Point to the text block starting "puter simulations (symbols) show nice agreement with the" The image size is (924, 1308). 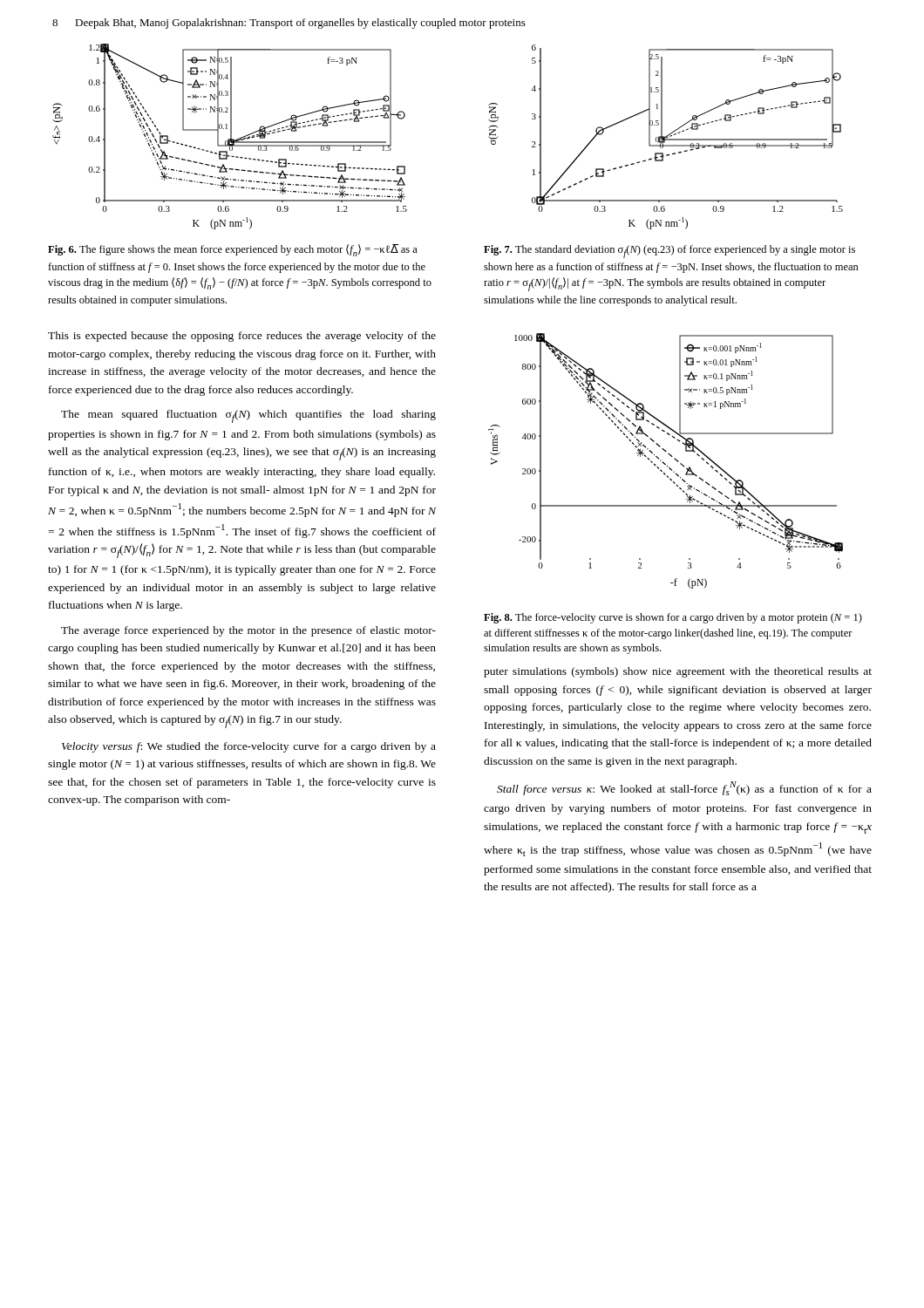678,780
